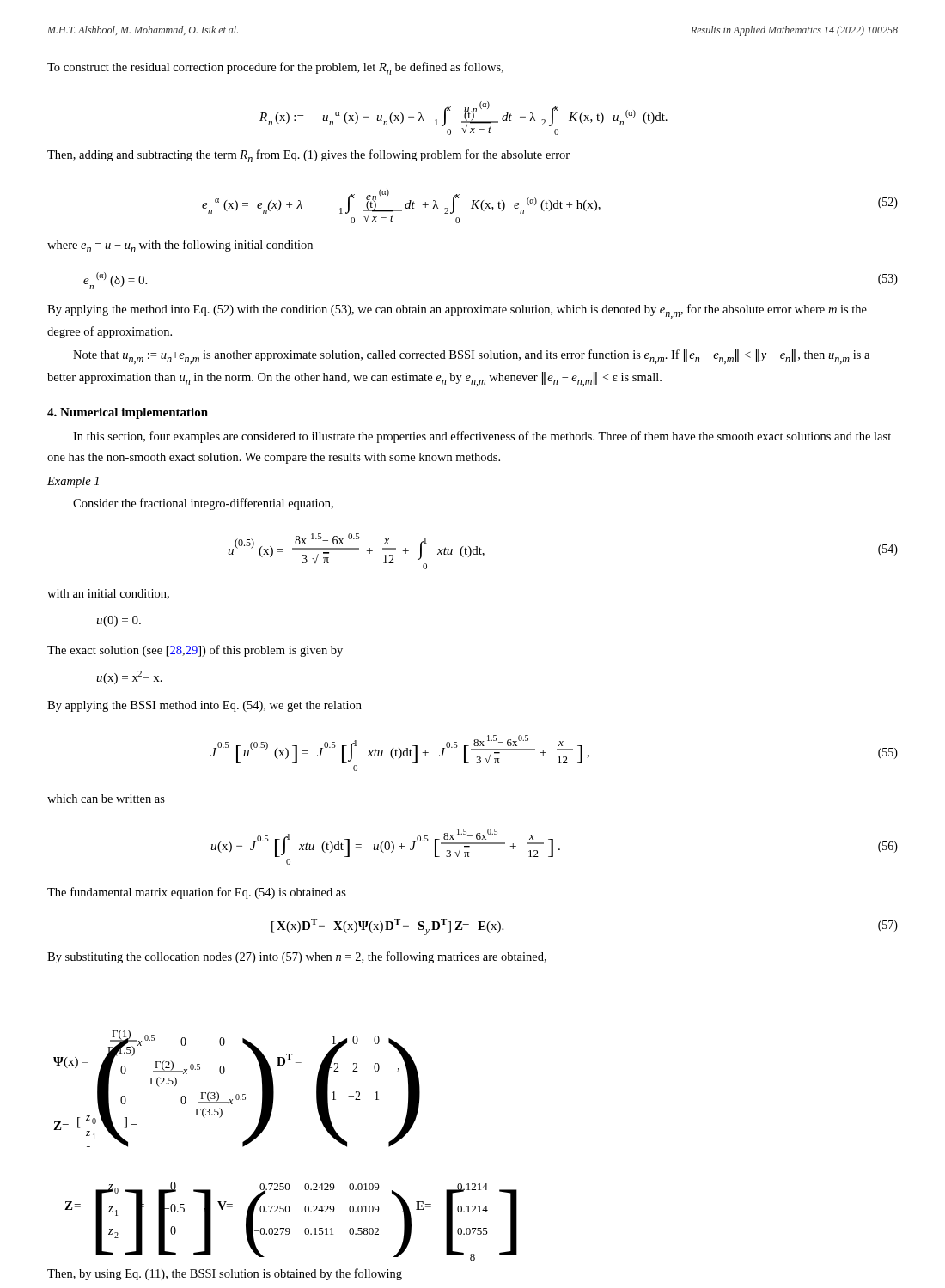Point to the formula beginning "u (x) − J 0.5 [ ∫"
The width and height of the screenshot is (945, 1288).
click(x=472, y=847)
